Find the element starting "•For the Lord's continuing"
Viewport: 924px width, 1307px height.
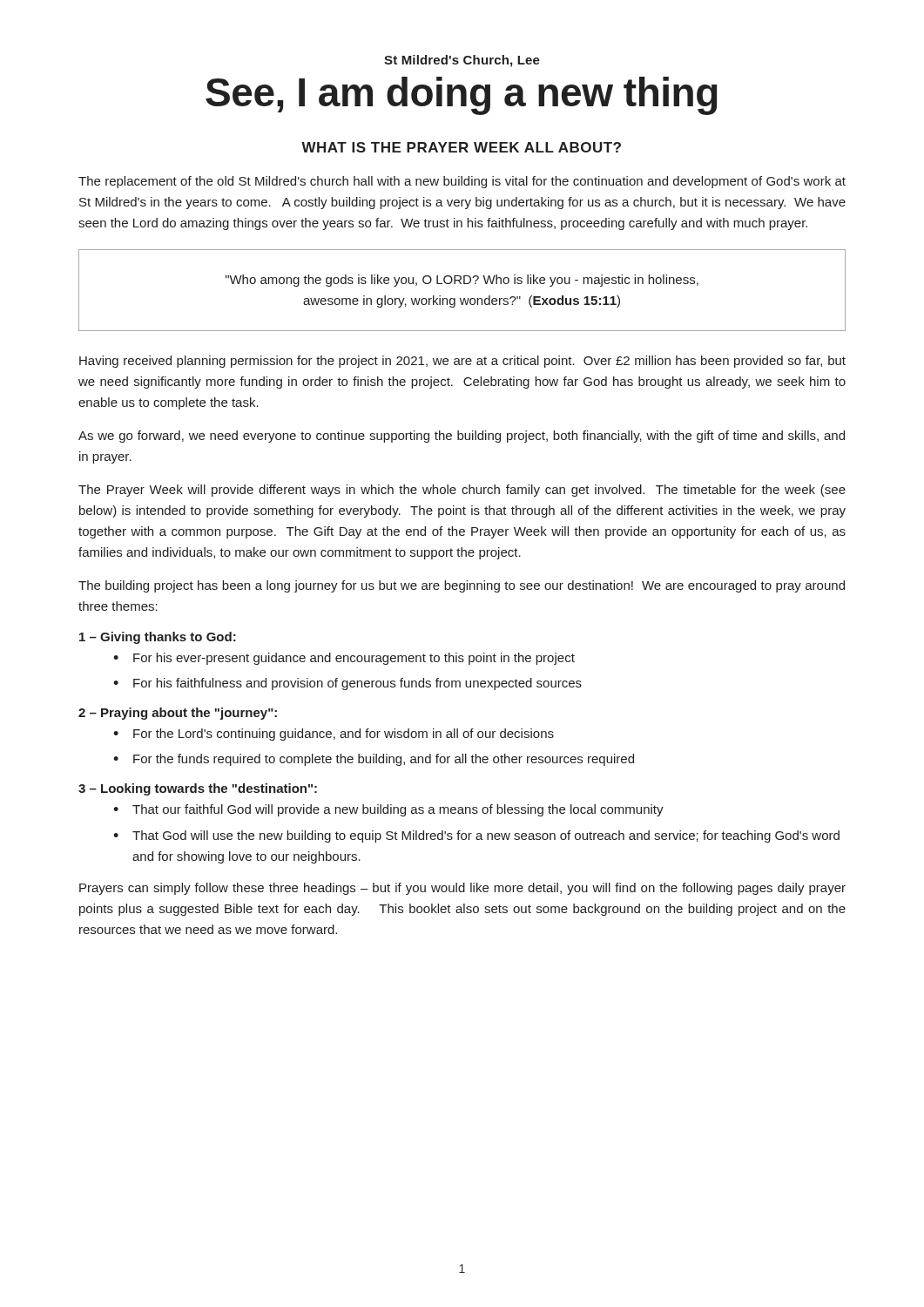(x=334, y=734)
